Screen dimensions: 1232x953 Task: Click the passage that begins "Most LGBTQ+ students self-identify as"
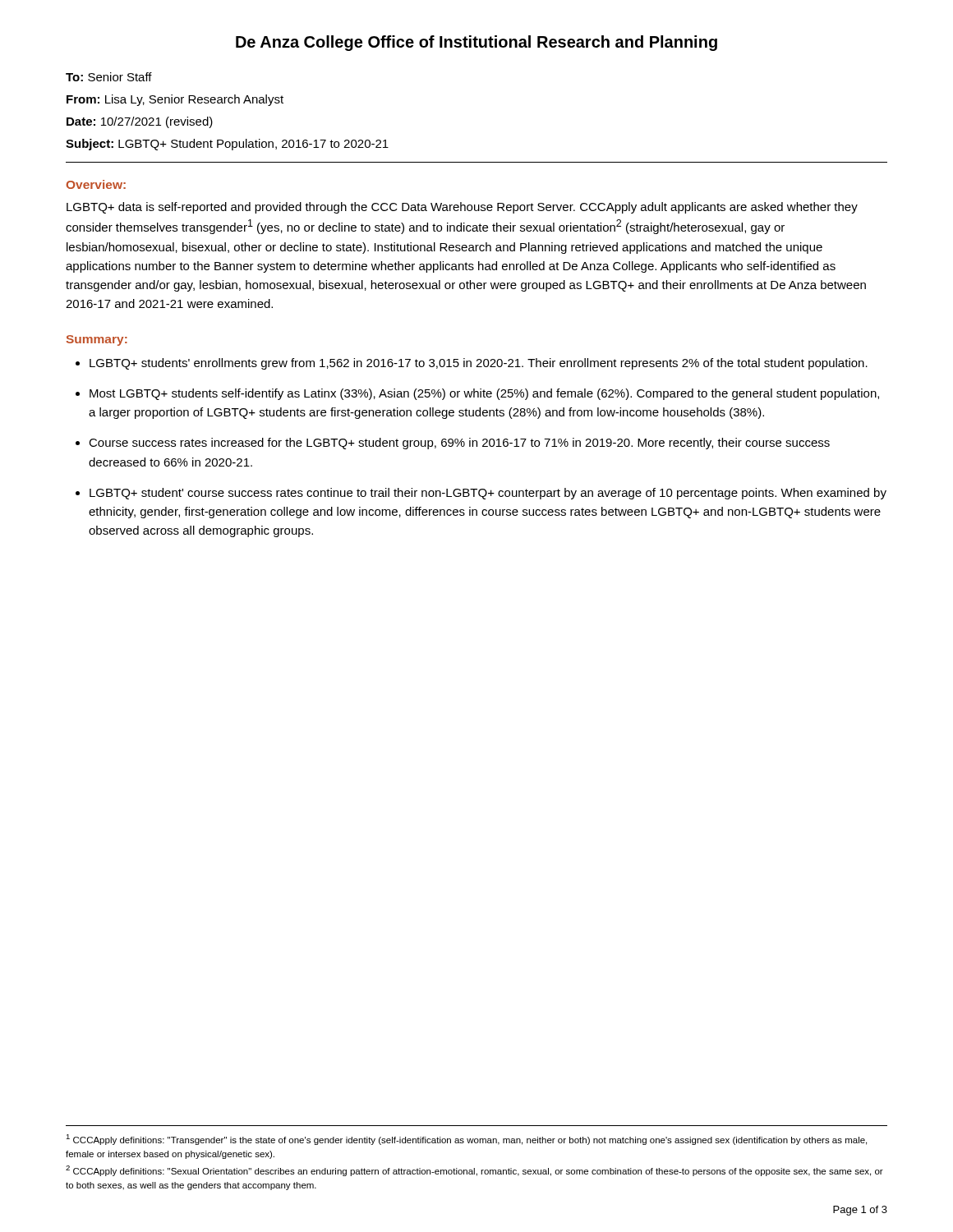click(x=484, y=402)
